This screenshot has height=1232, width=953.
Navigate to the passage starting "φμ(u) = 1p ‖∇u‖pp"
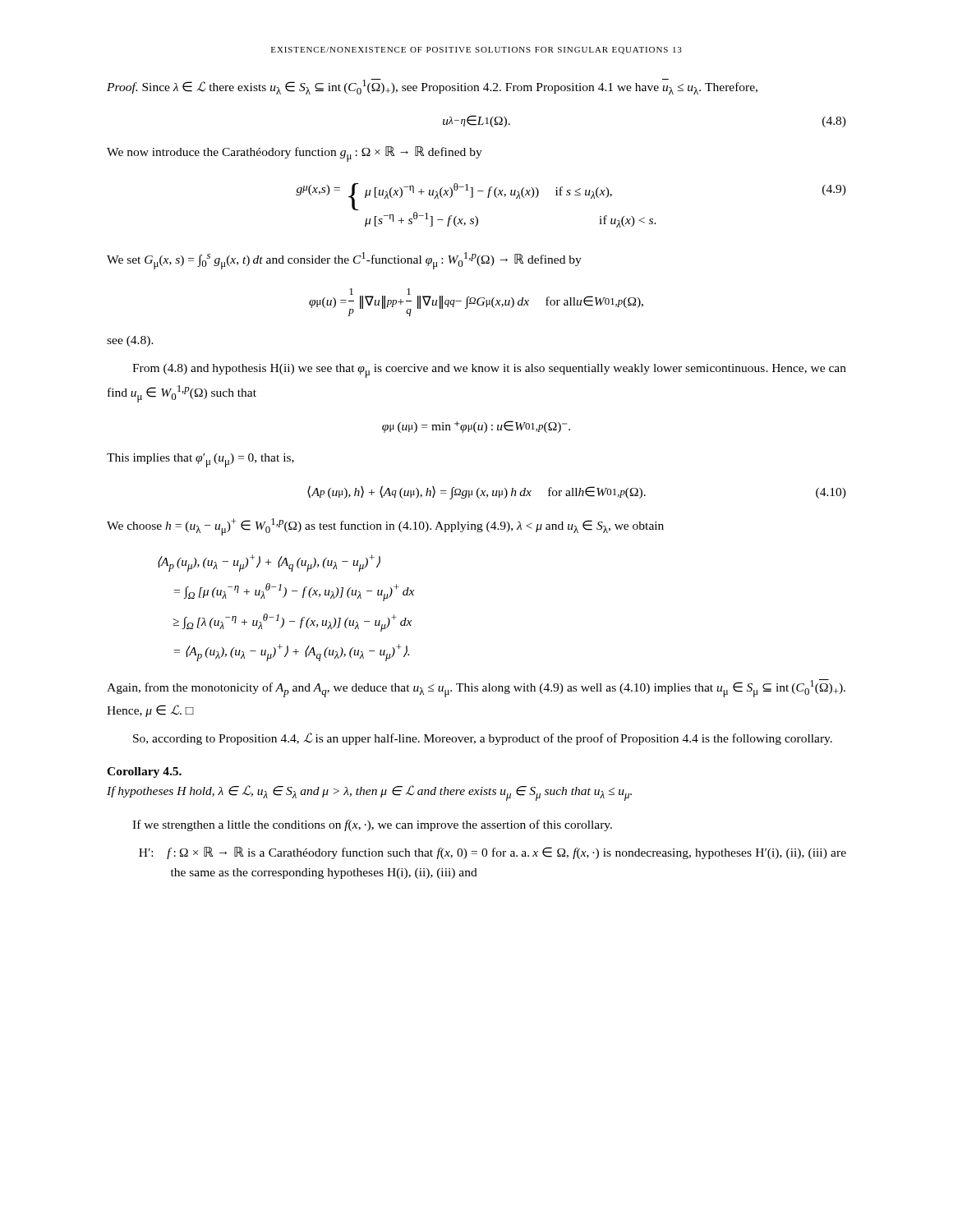(x=476, y=301)
